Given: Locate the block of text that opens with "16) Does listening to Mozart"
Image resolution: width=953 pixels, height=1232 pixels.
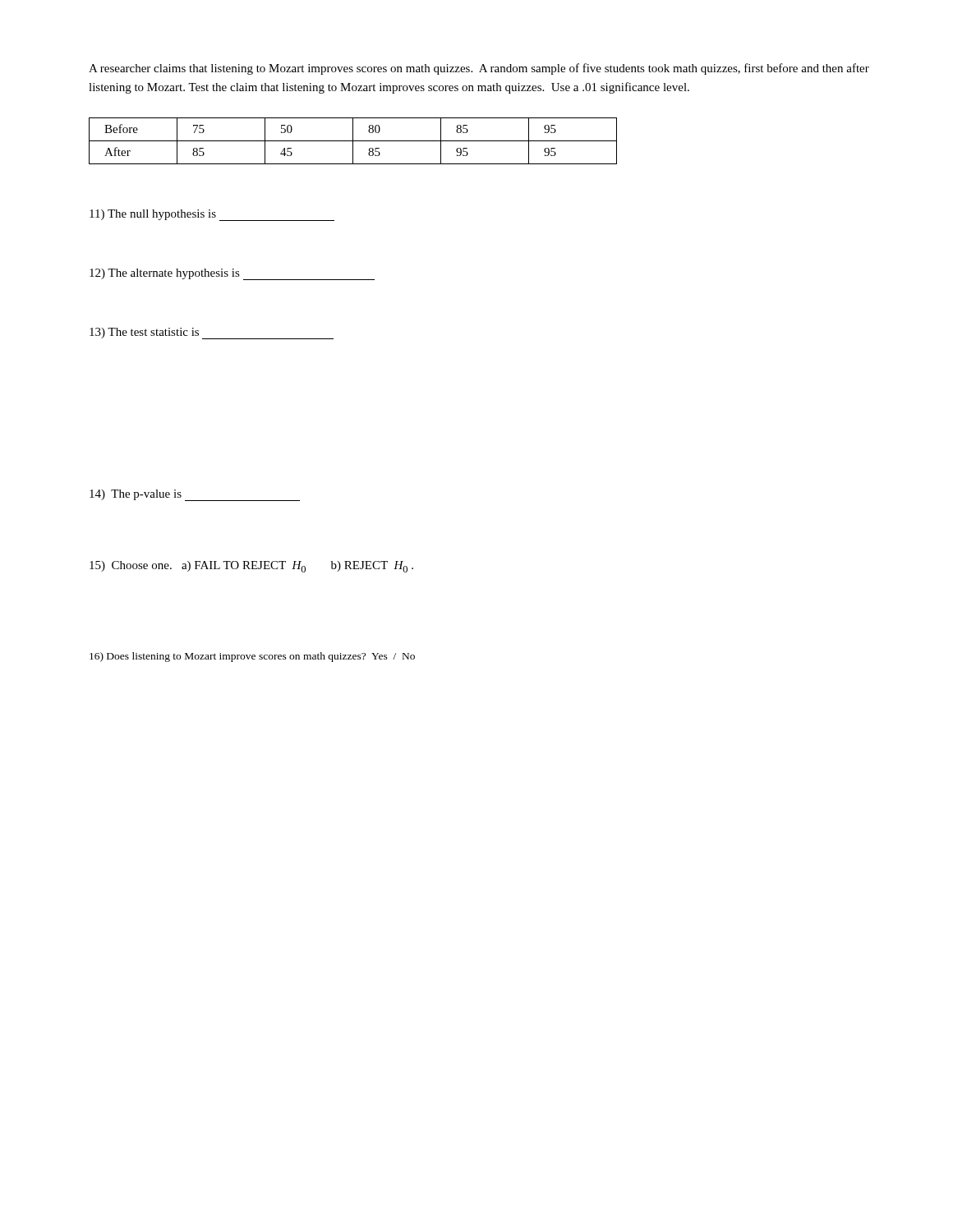Looking at the screenshot, I should click(x=252, y=655).
